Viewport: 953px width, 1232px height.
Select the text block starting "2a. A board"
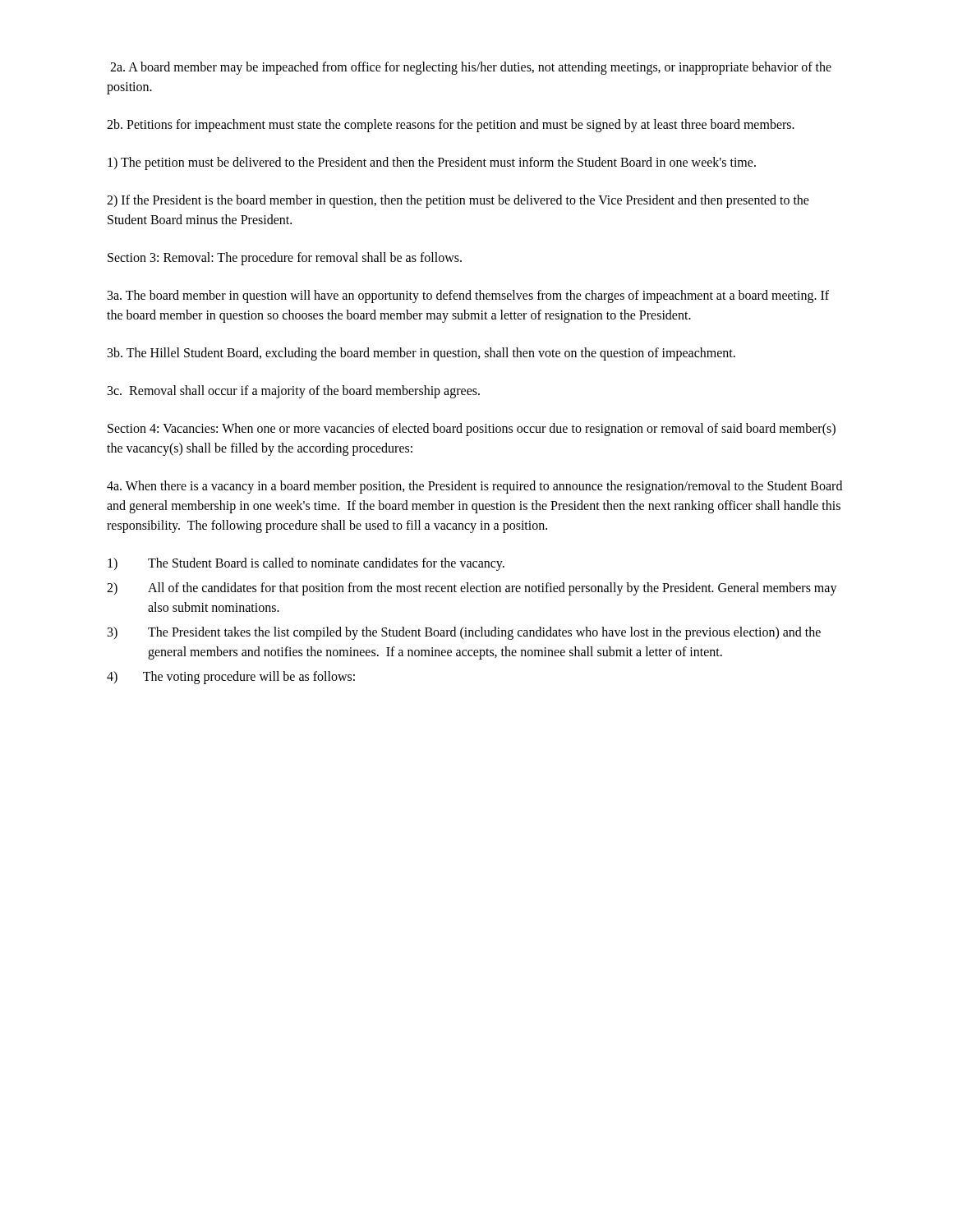pyautogui.click(x=469, y=77)
